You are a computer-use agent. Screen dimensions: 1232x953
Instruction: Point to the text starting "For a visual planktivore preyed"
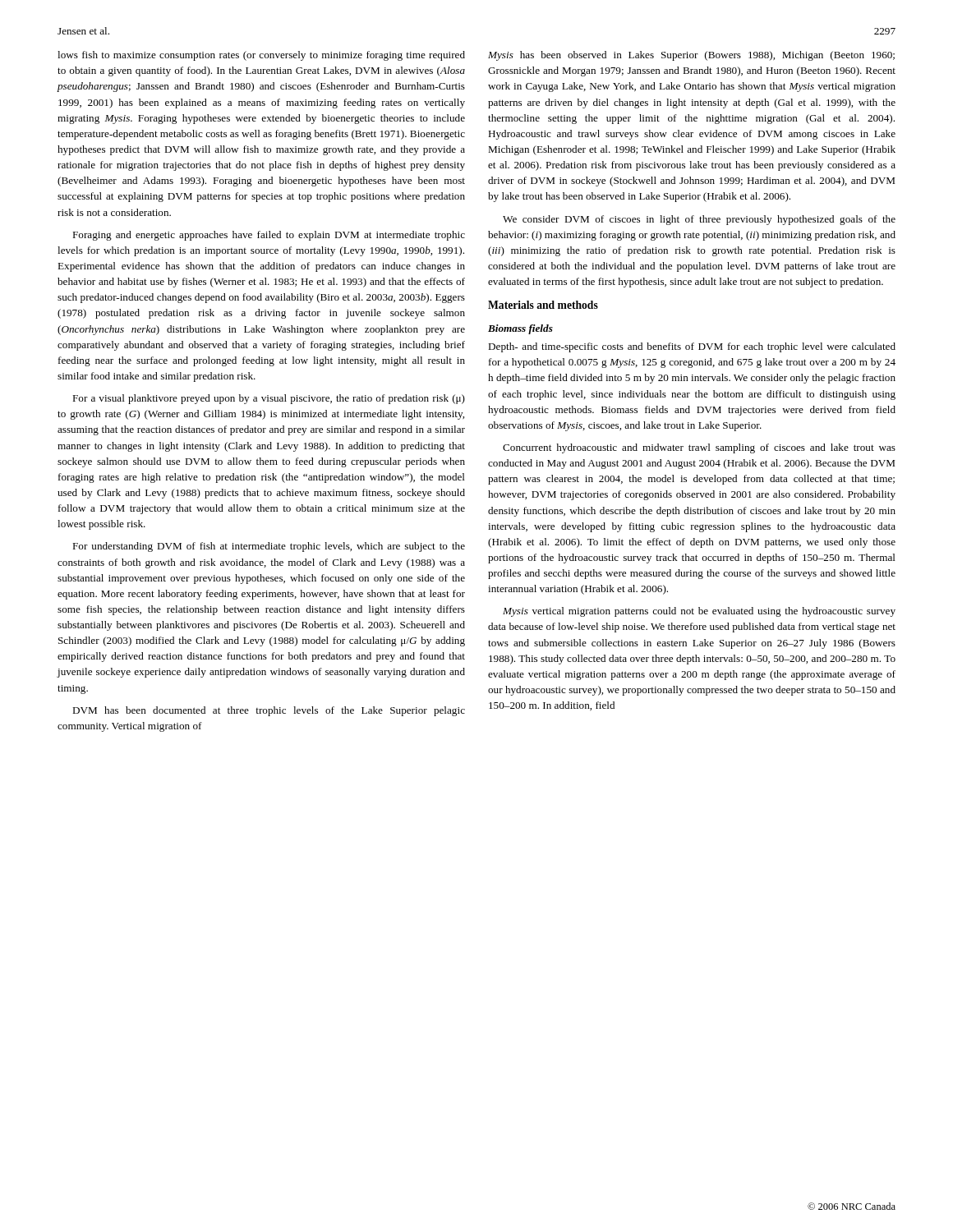click(x=261, y=461)
